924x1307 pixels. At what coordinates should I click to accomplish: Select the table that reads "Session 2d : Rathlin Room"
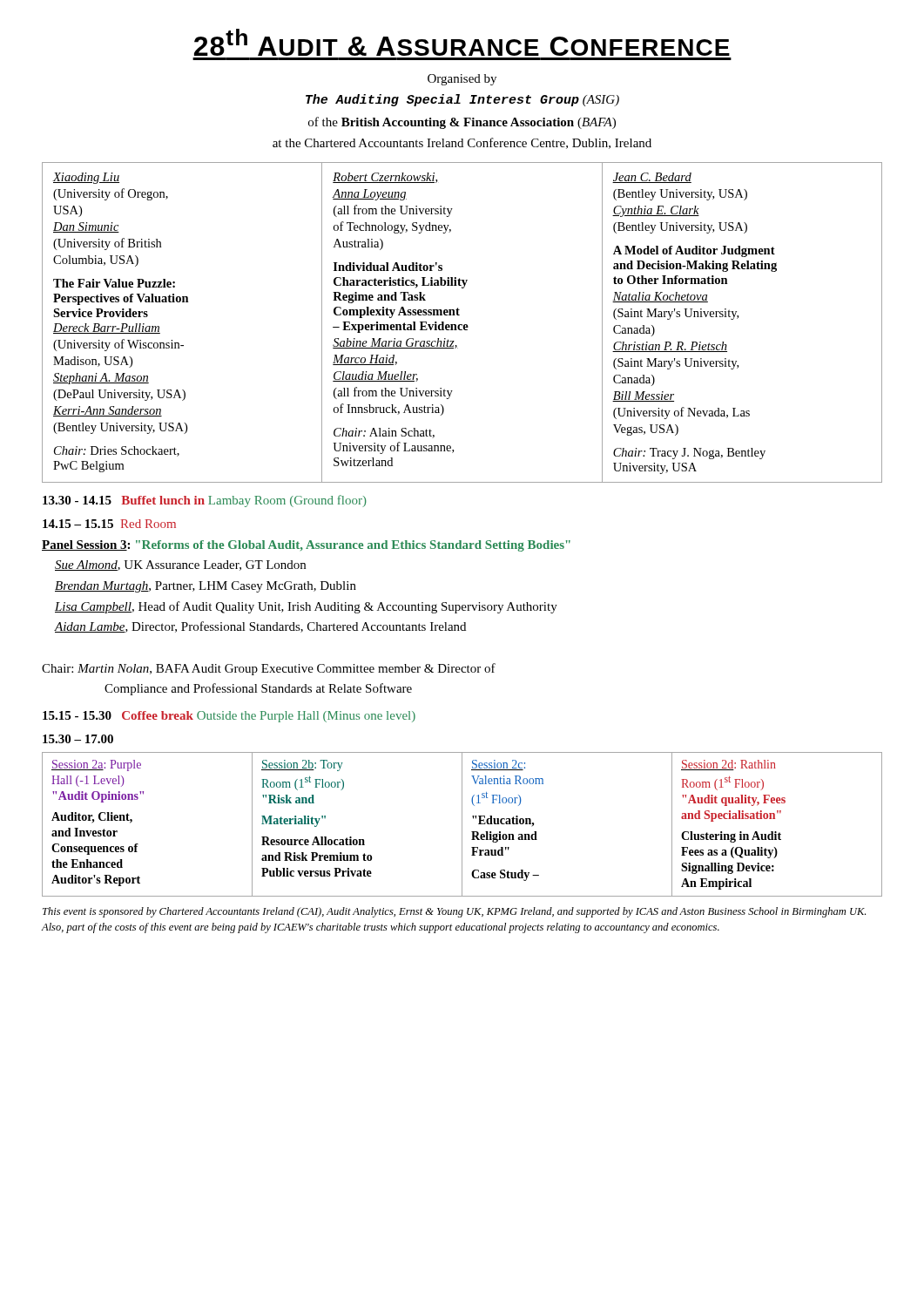[462, 824]
